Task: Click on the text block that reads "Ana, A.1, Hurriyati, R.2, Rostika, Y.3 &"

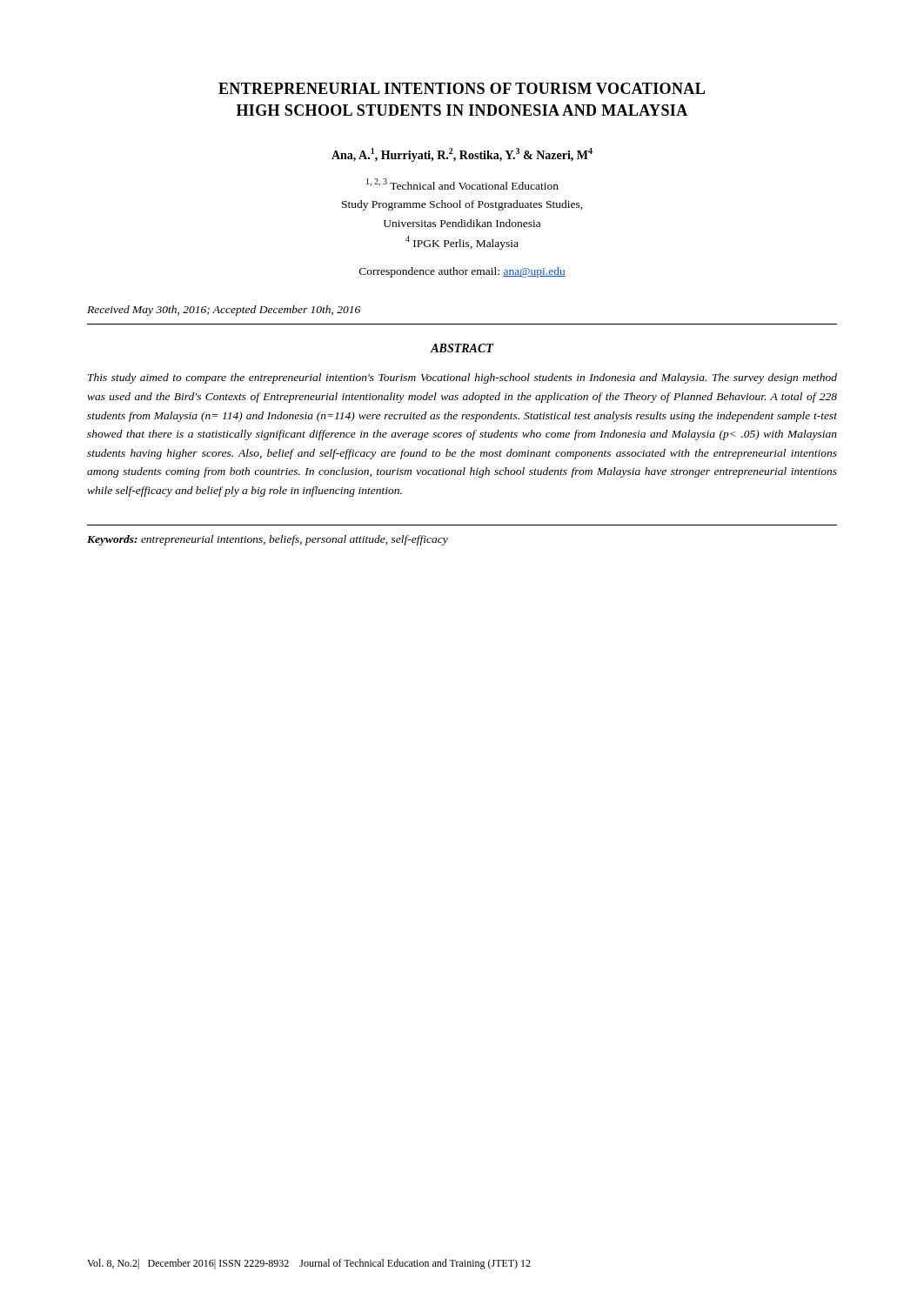Action: (462, 154)
